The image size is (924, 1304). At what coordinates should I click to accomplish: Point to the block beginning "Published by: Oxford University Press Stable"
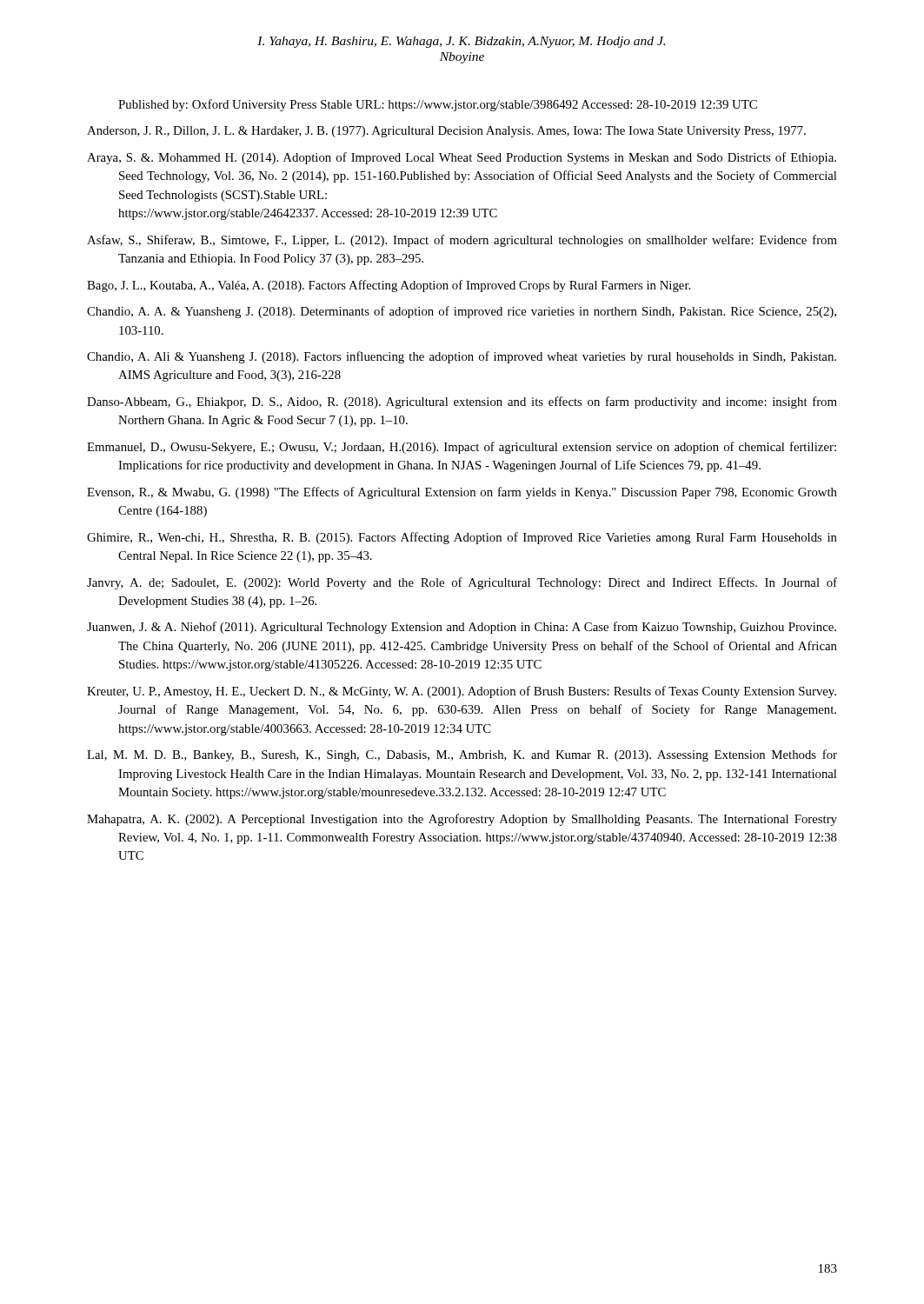point(462,105)
